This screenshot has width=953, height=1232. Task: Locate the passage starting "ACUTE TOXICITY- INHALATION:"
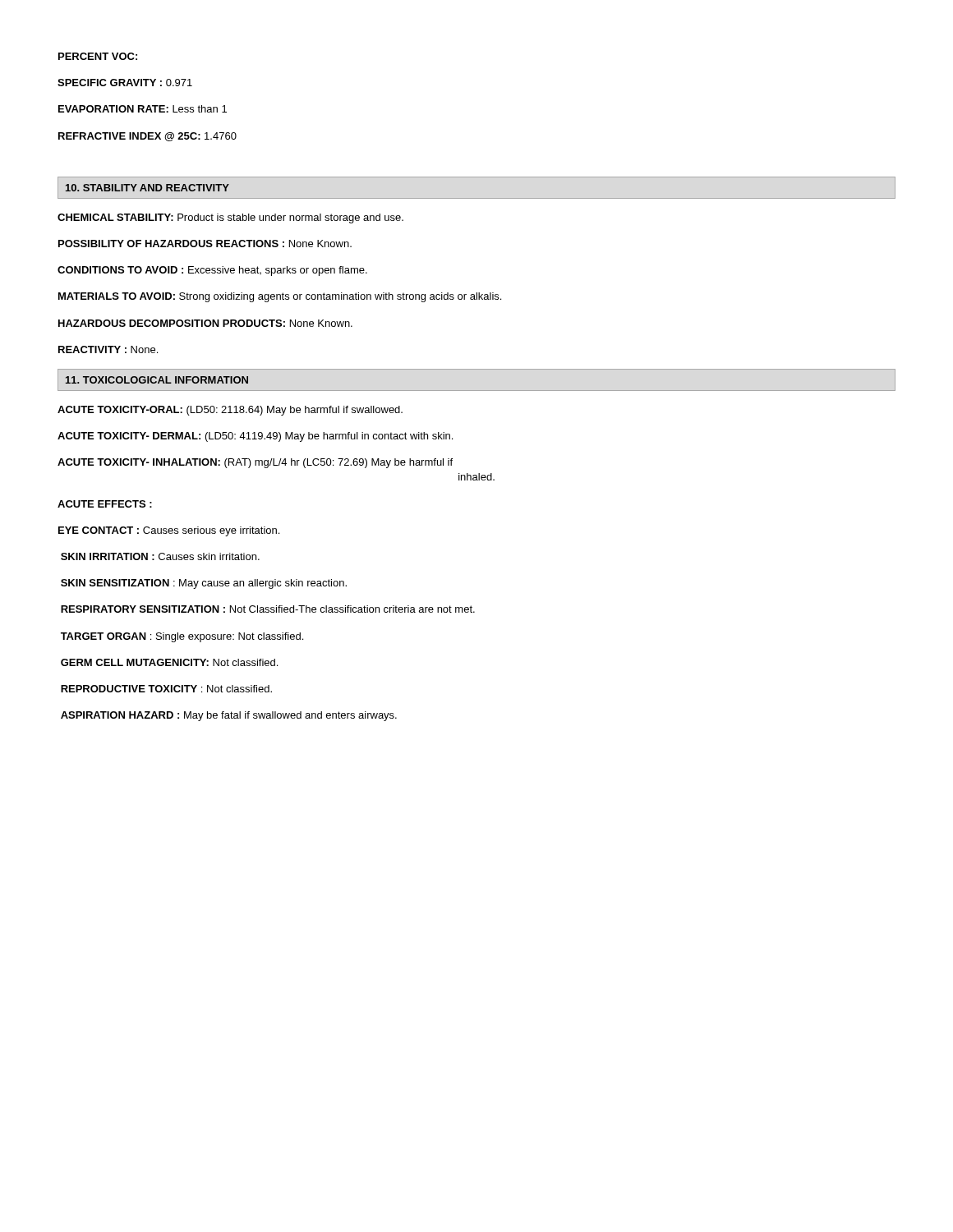pyautogui.click(x=476, y=471)
